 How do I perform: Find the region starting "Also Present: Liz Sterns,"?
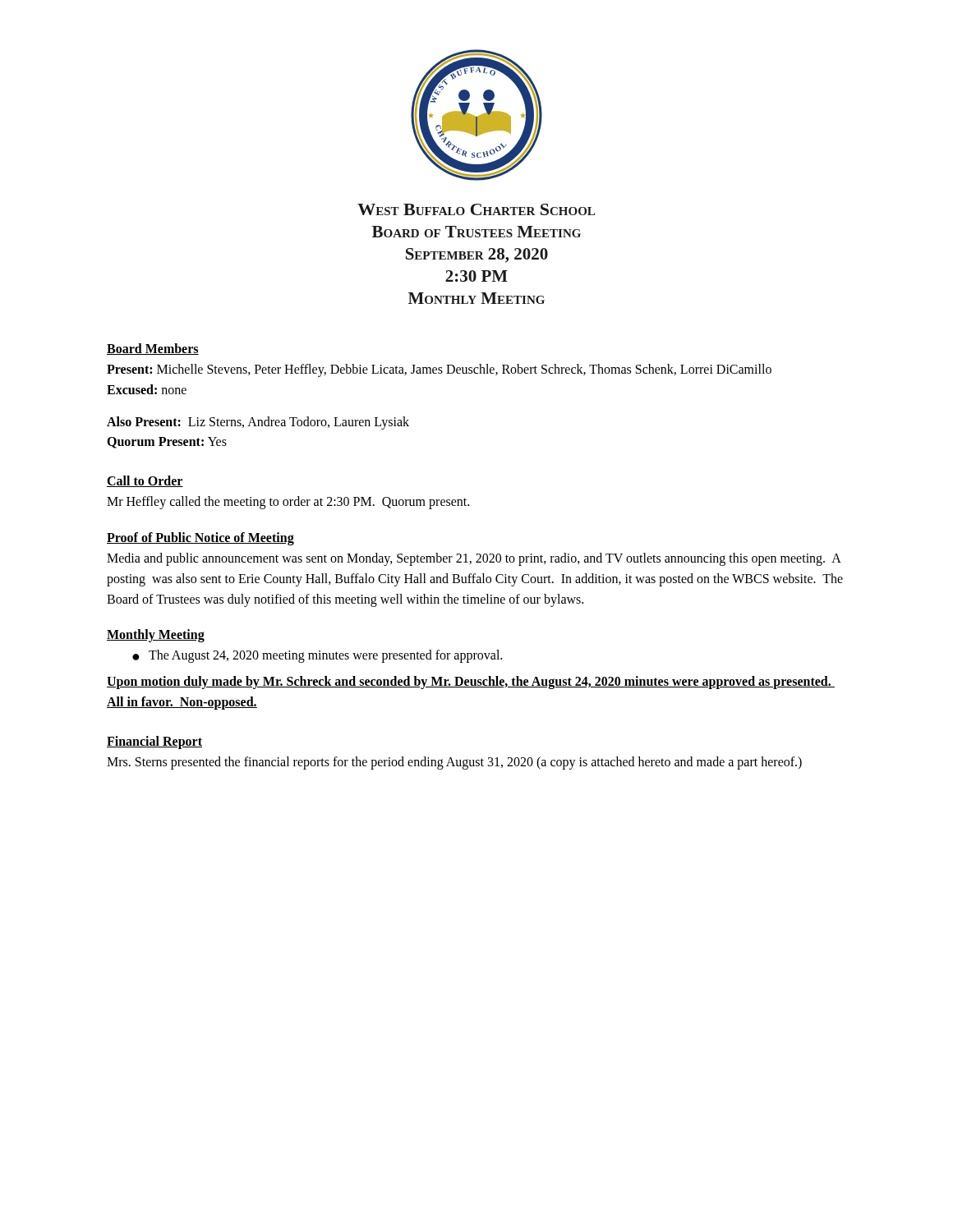258,432
